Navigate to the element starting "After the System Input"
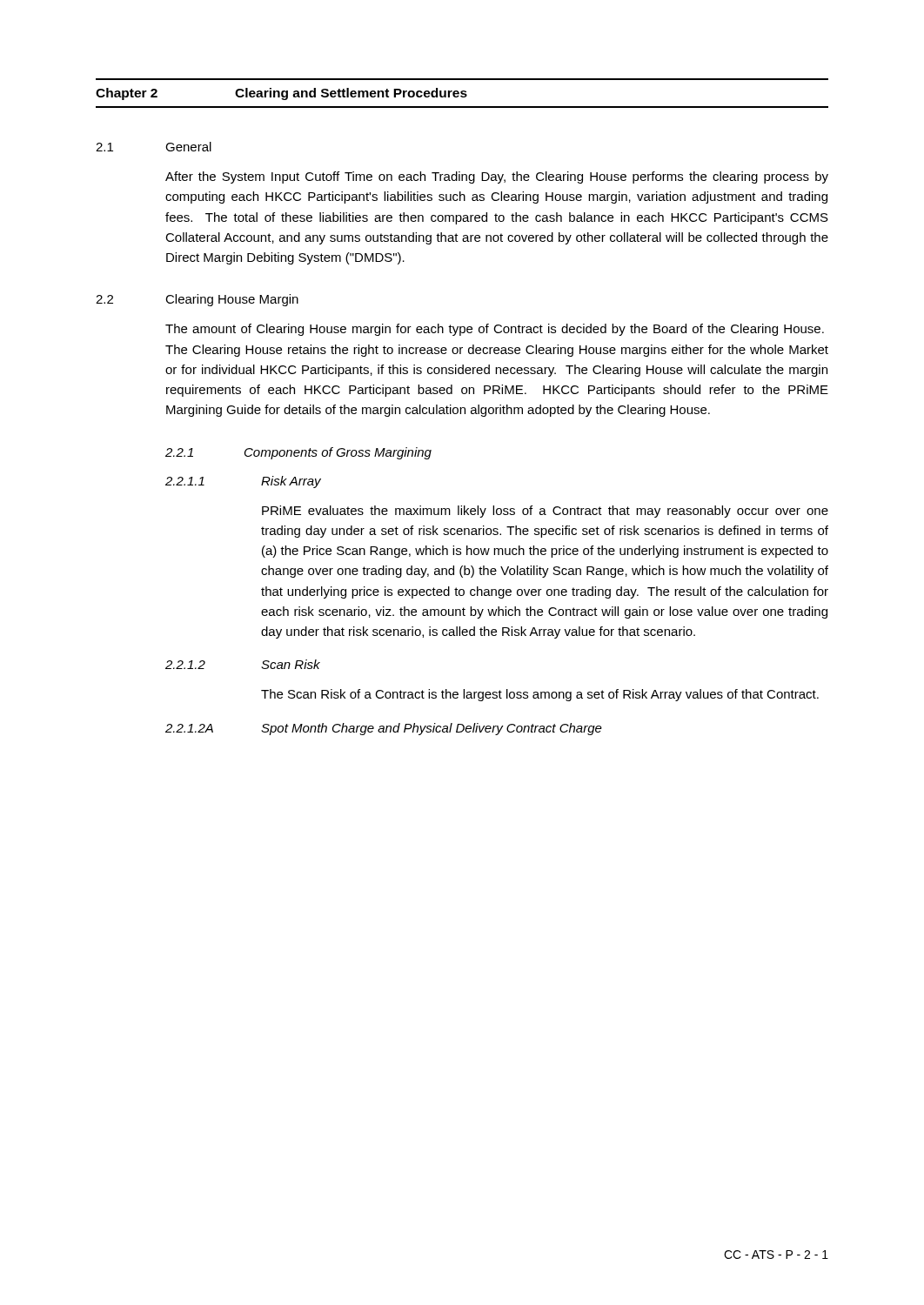 (497, 217)
